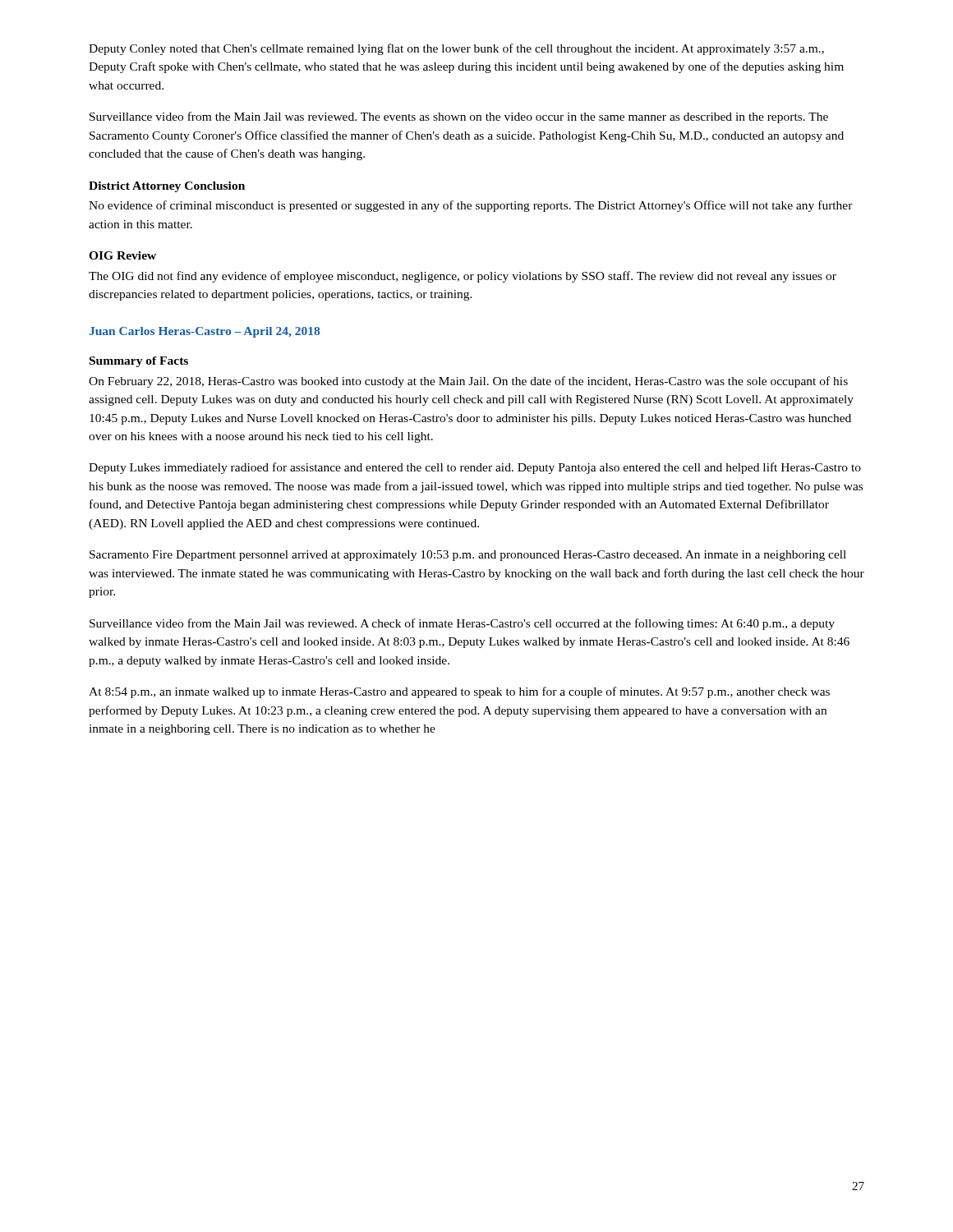Point to "District Attorney Conclusion"
This screenshot has width=953, height=1232.
[x=167, y=187]
